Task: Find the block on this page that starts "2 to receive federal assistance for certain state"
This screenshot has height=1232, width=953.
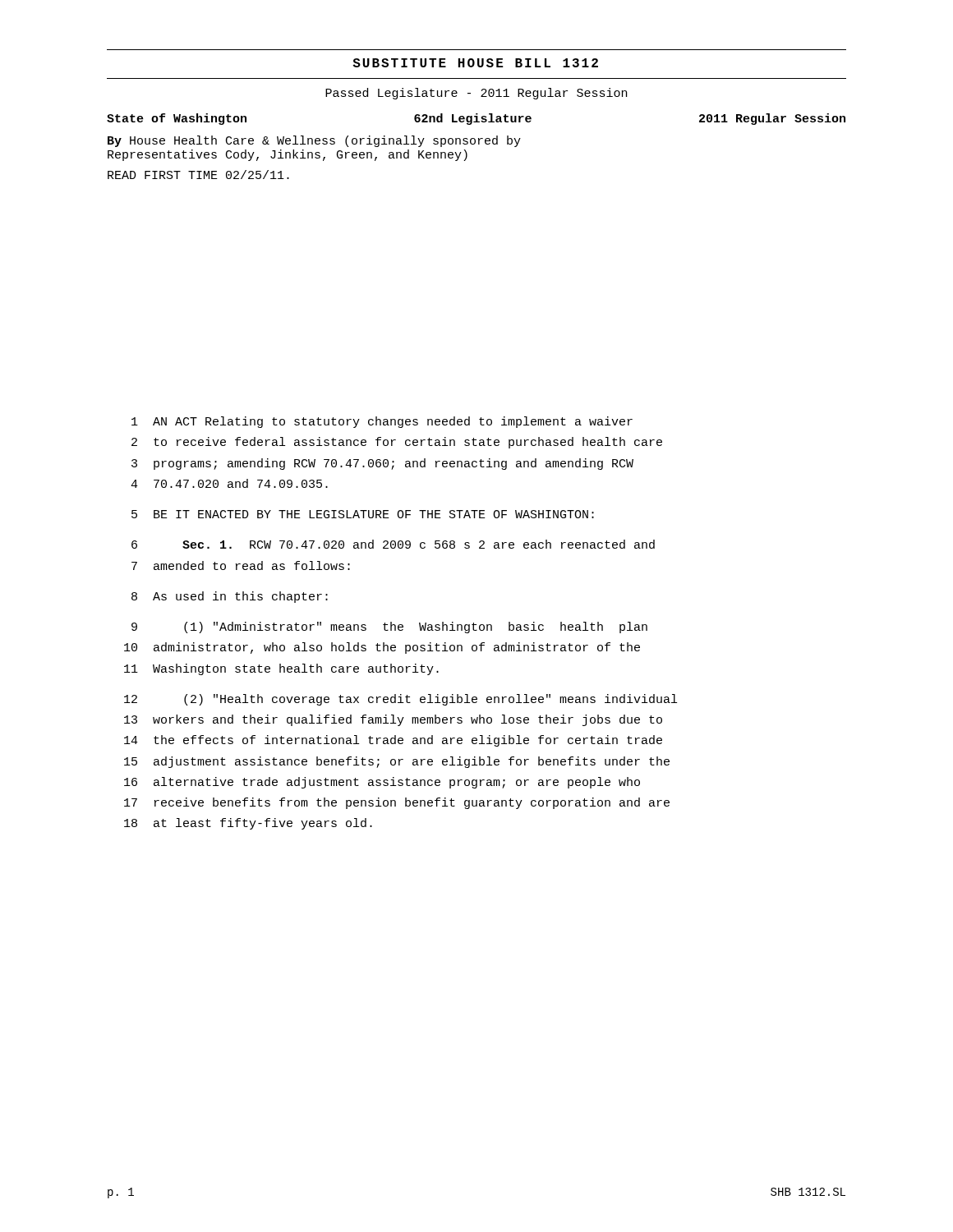Action: pyautogui.click(x=476, y=443)
